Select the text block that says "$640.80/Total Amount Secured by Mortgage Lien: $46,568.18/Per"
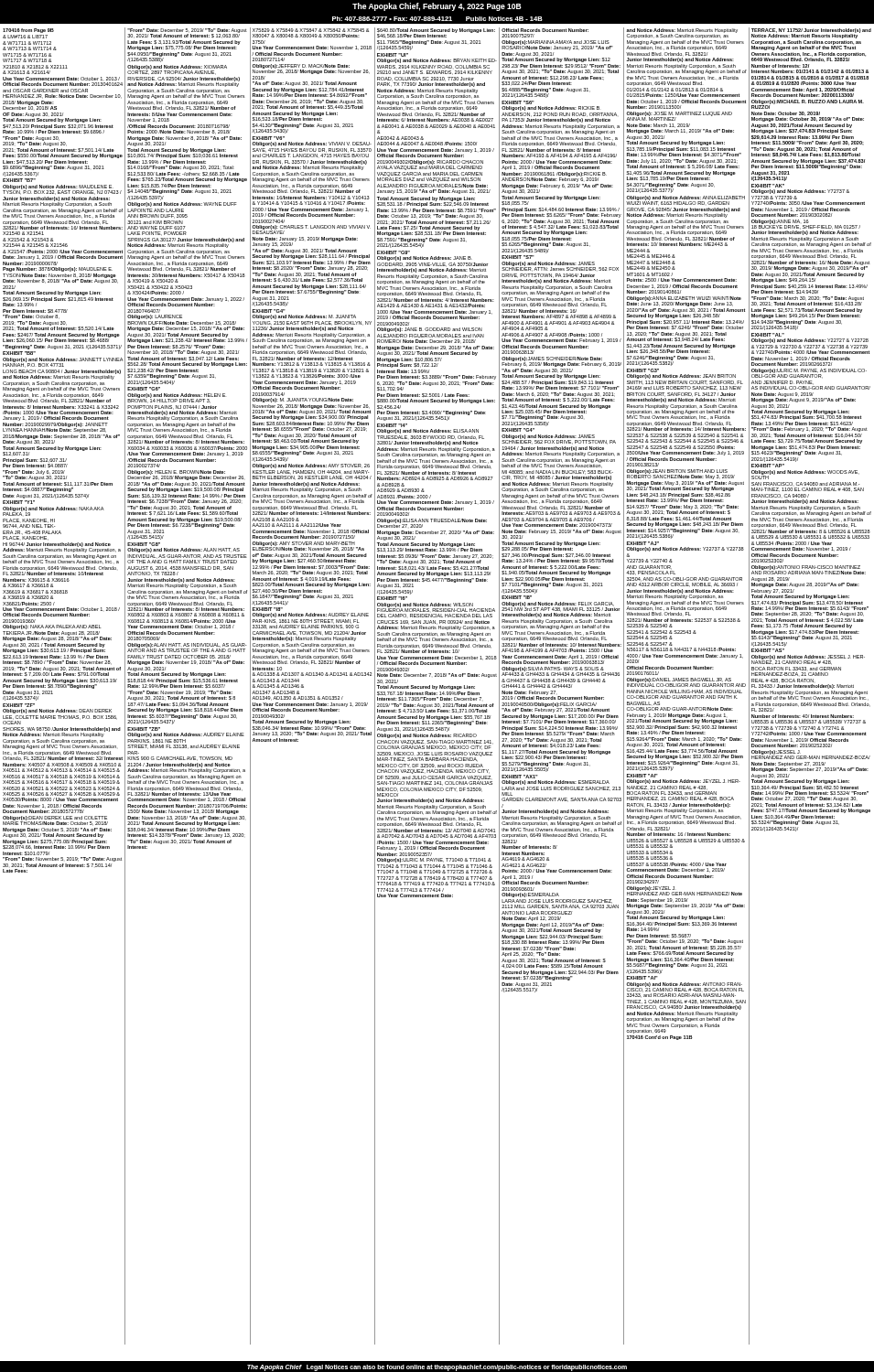 pos(437,463)
